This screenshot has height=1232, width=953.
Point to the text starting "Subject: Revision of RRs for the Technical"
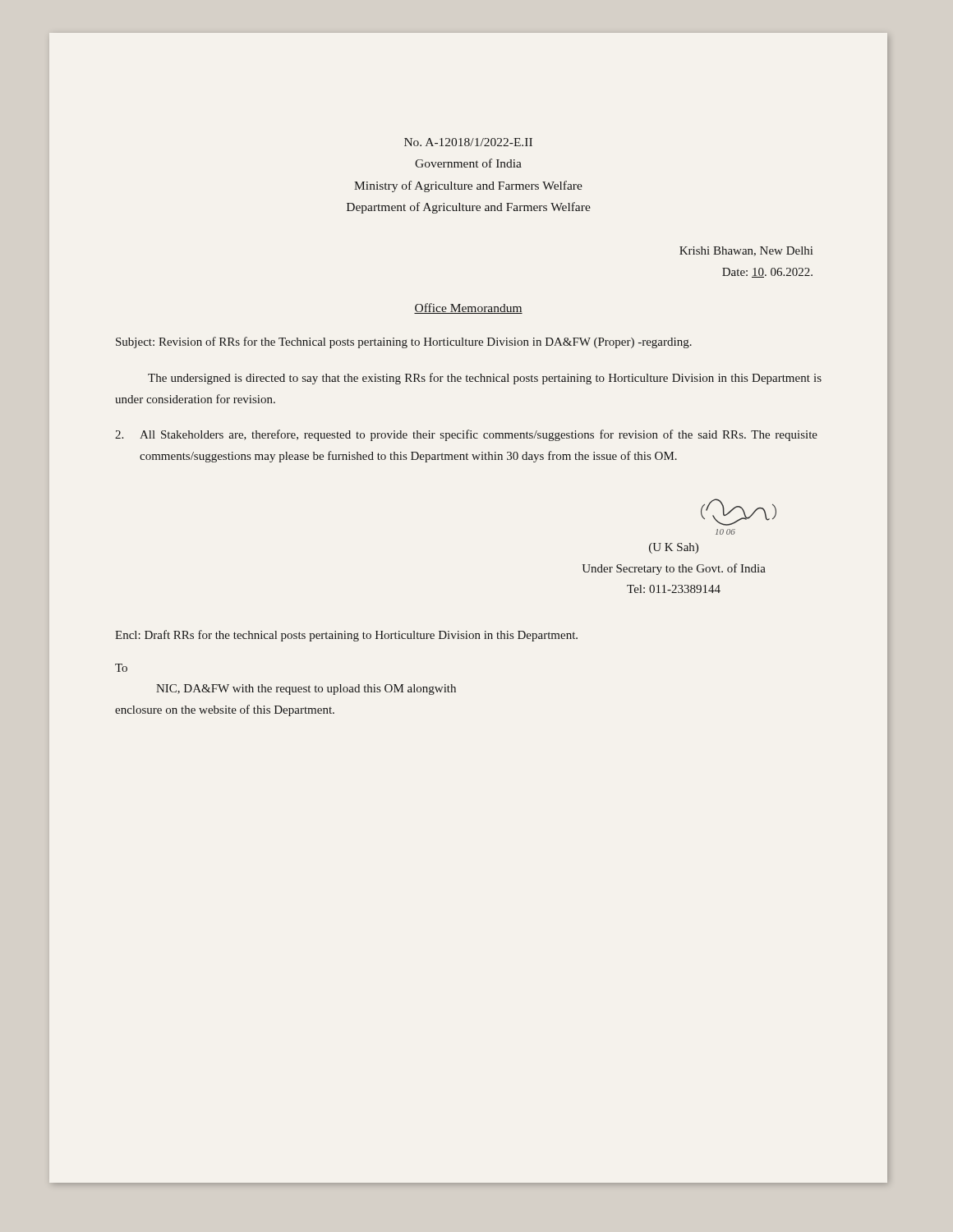(404, 342)
